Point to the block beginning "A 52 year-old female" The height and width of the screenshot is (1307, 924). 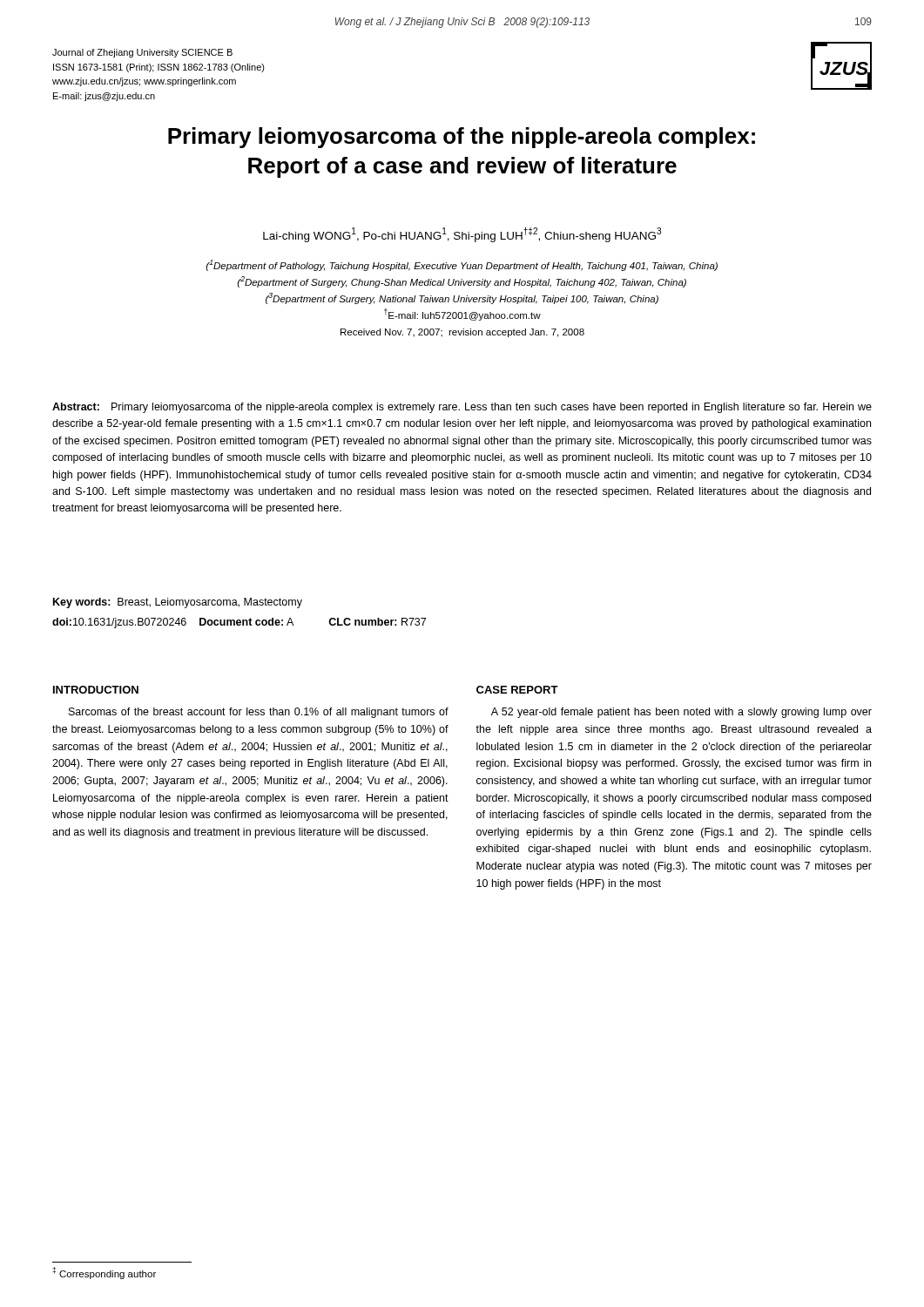coord(674,798)
